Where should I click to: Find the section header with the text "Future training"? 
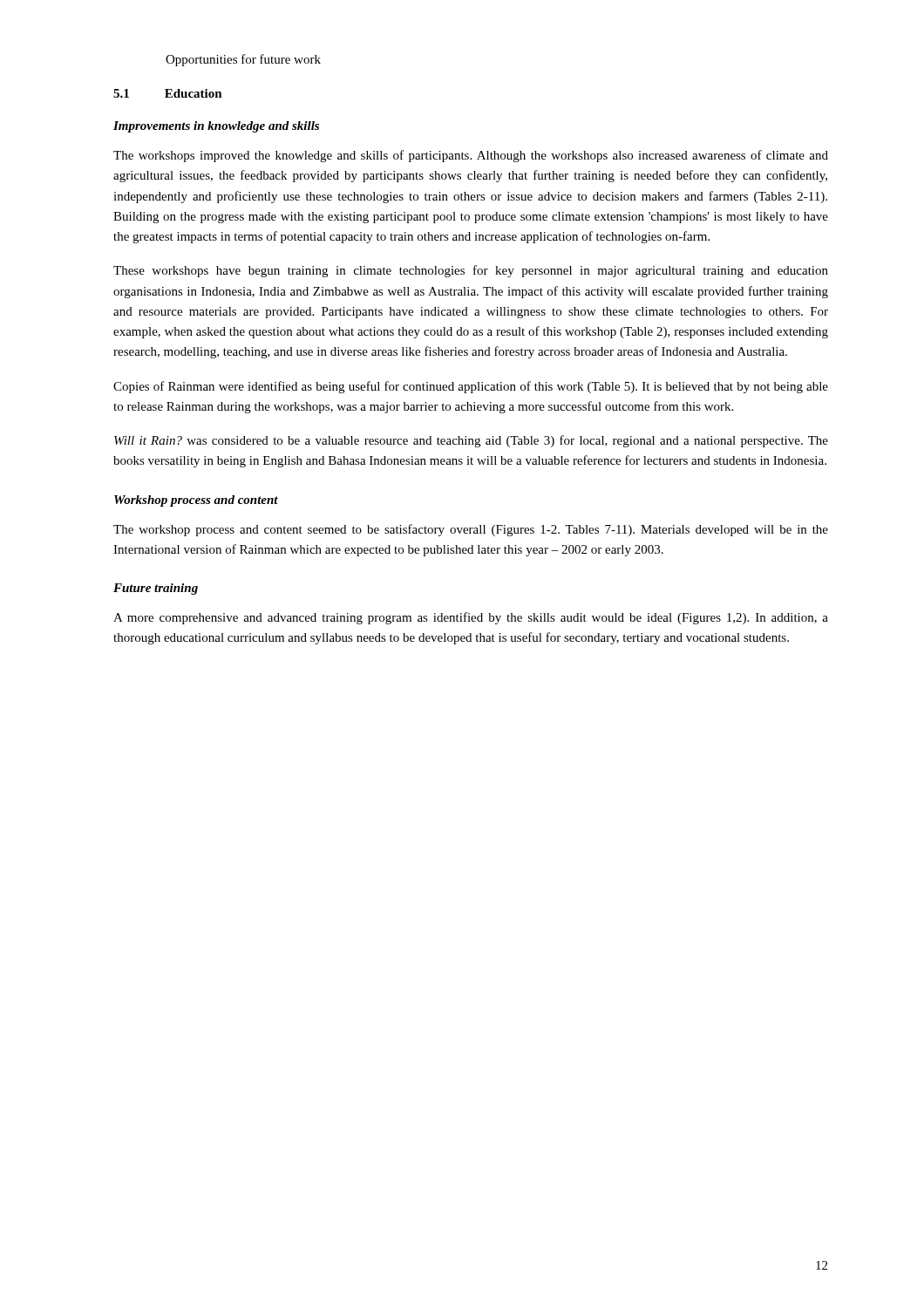156,588
